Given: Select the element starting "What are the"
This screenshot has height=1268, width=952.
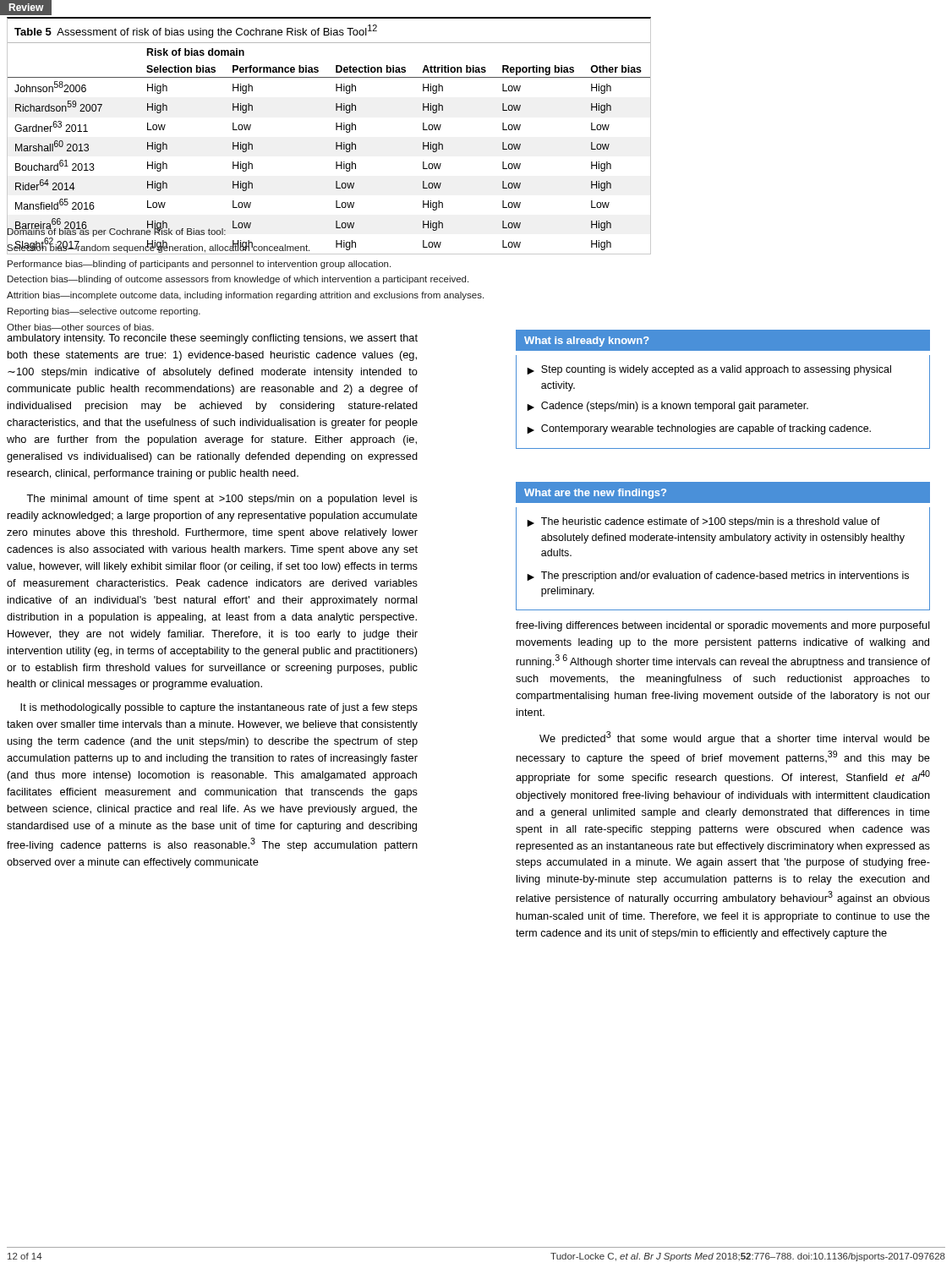Looking at the screenshot, I should 596,492.
